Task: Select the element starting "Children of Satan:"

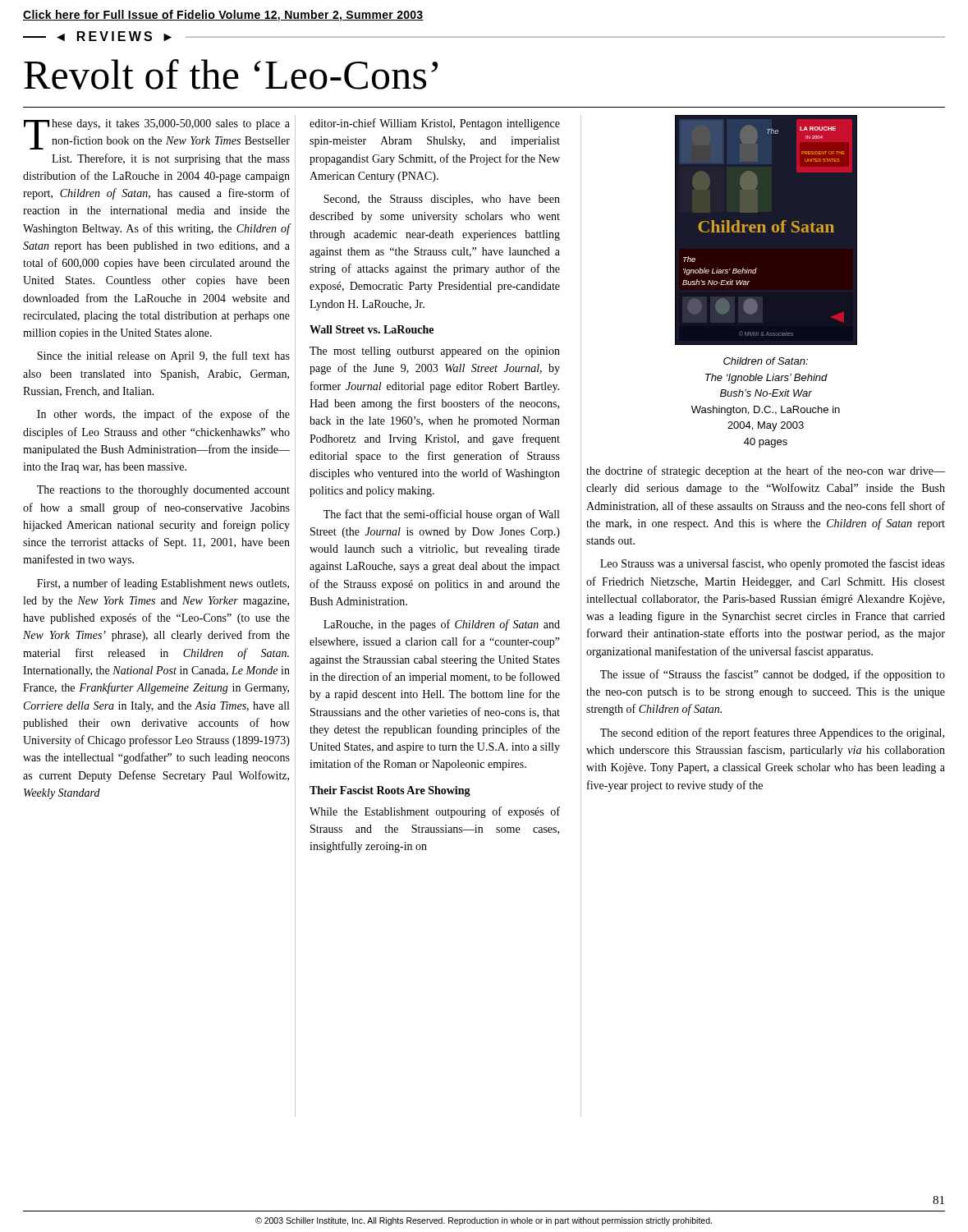Action: coord(766,401)
